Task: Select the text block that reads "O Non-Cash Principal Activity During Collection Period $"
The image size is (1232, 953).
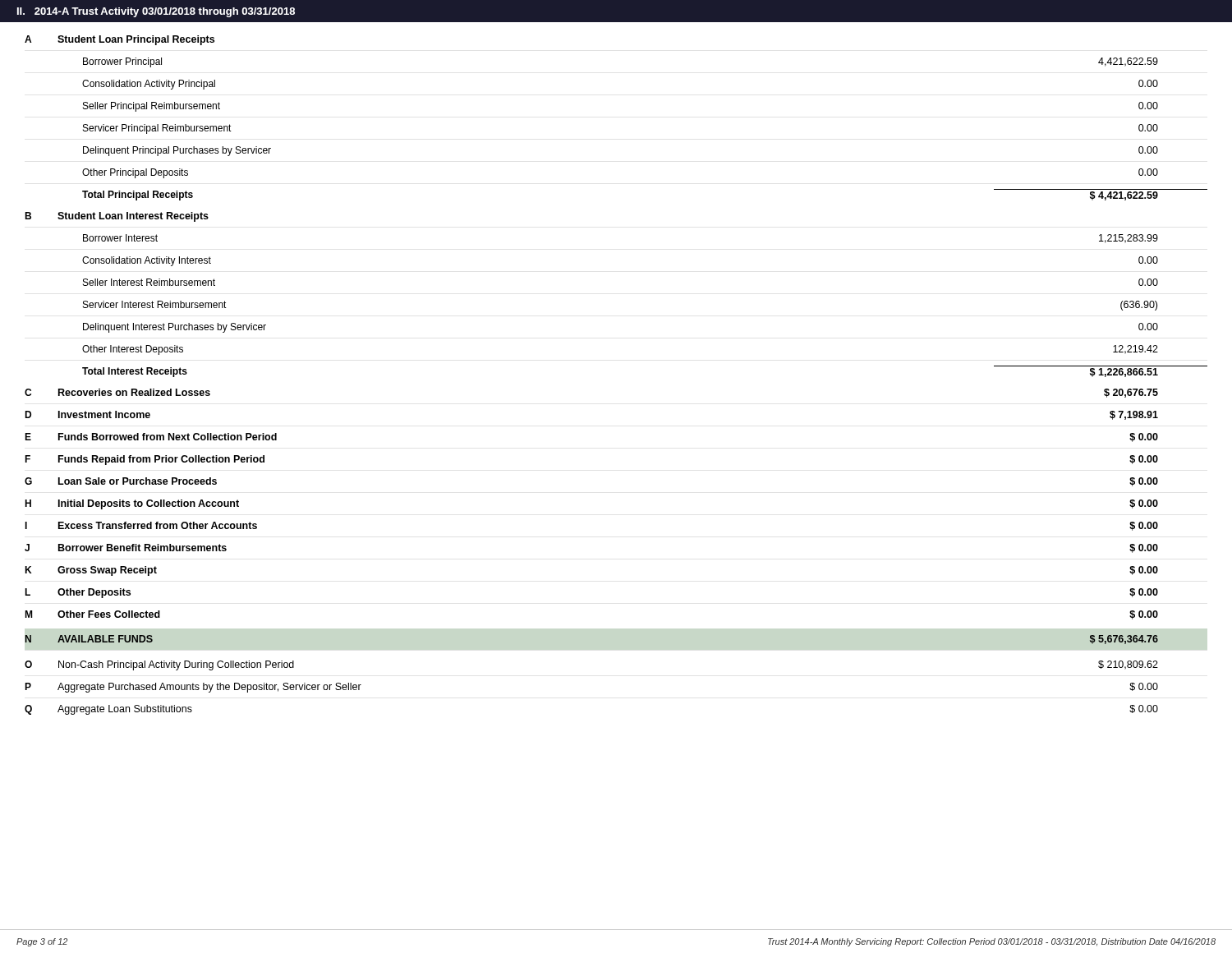Action: (188, 667)
